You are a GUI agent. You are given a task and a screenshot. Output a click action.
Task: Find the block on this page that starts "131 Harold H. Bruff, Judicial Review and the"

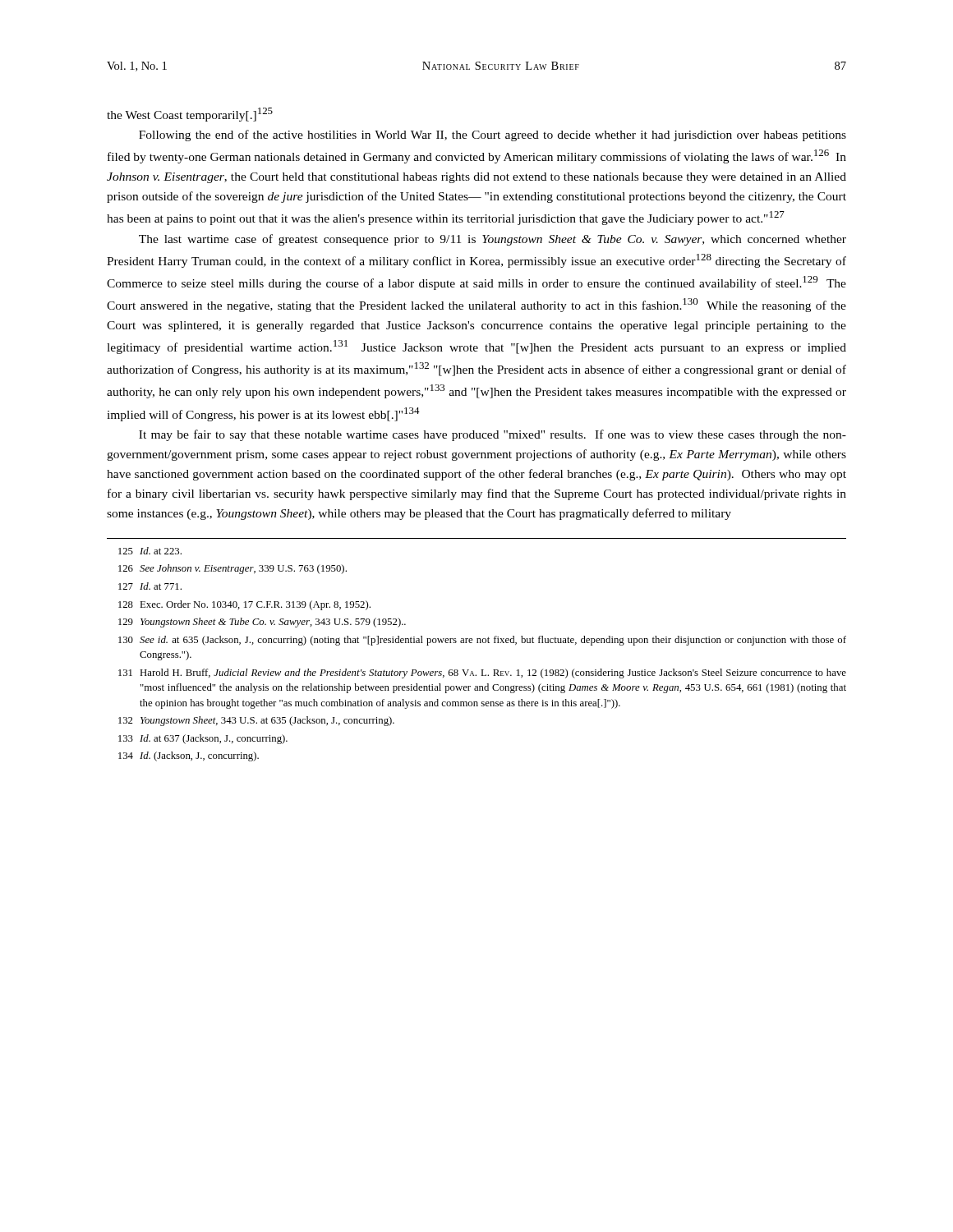click(476, 688)
